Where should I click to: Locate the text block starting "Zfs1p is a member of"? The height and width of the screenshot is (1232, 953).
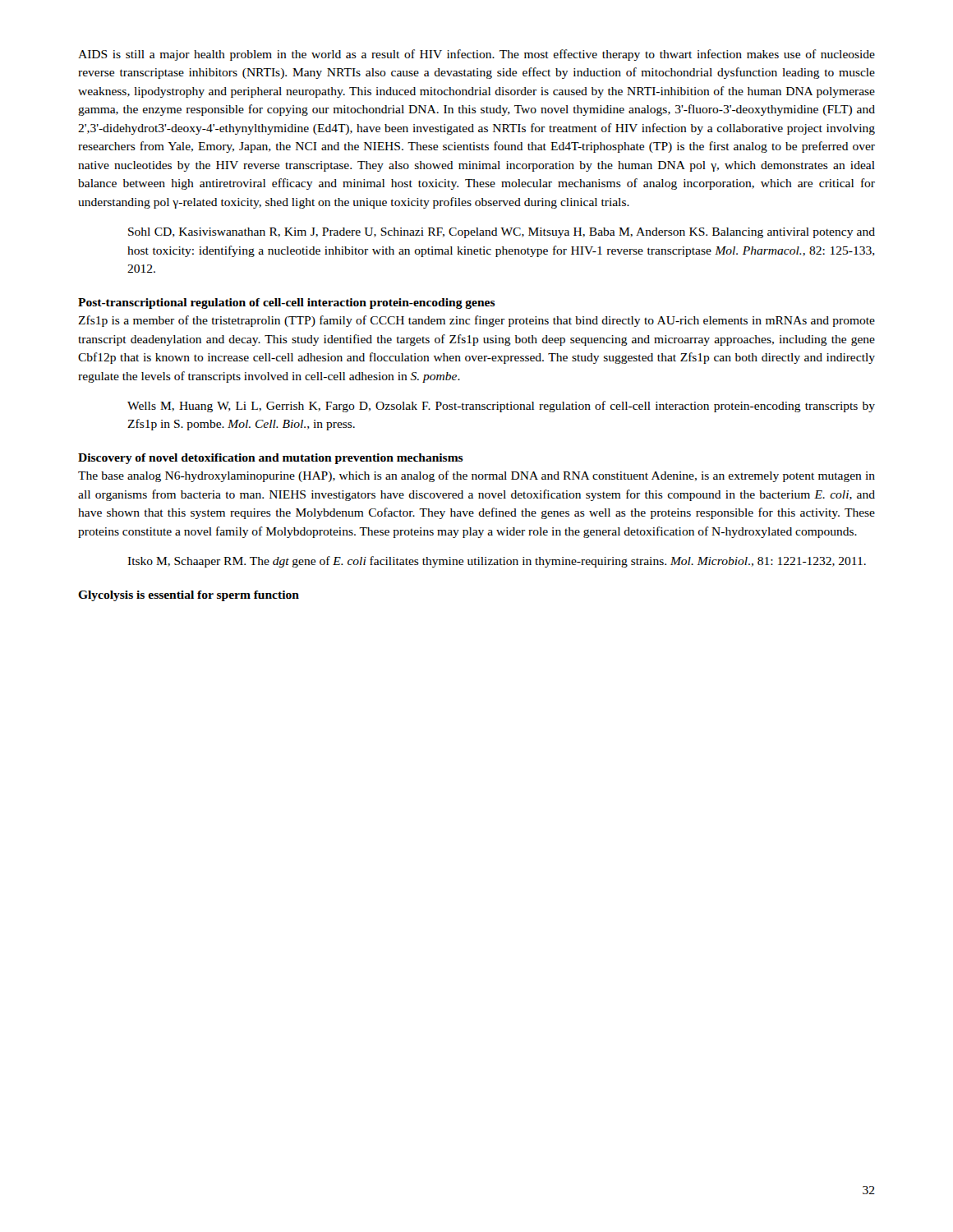[x=476, y=348]
